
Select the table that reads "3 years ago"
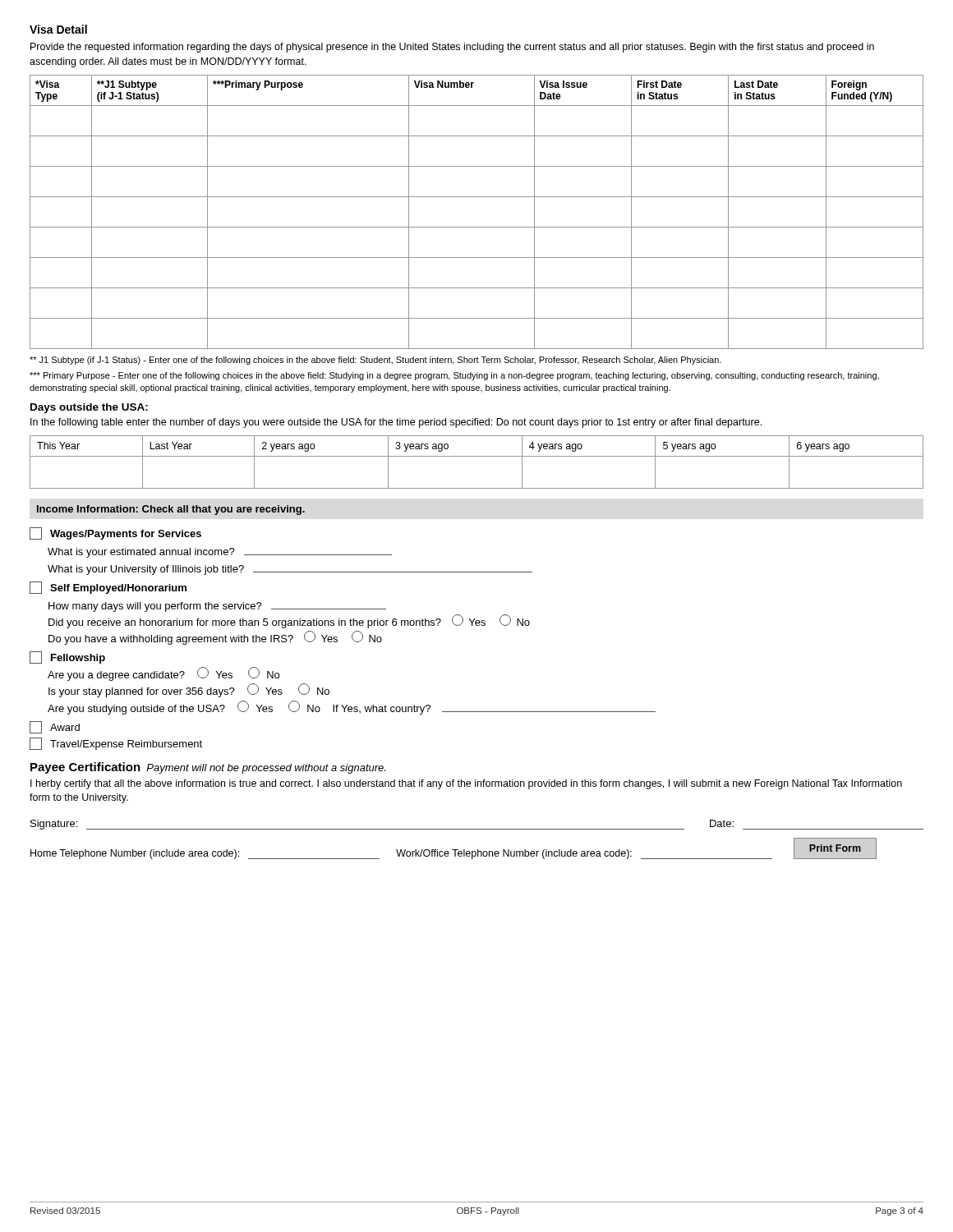(476, 462)
